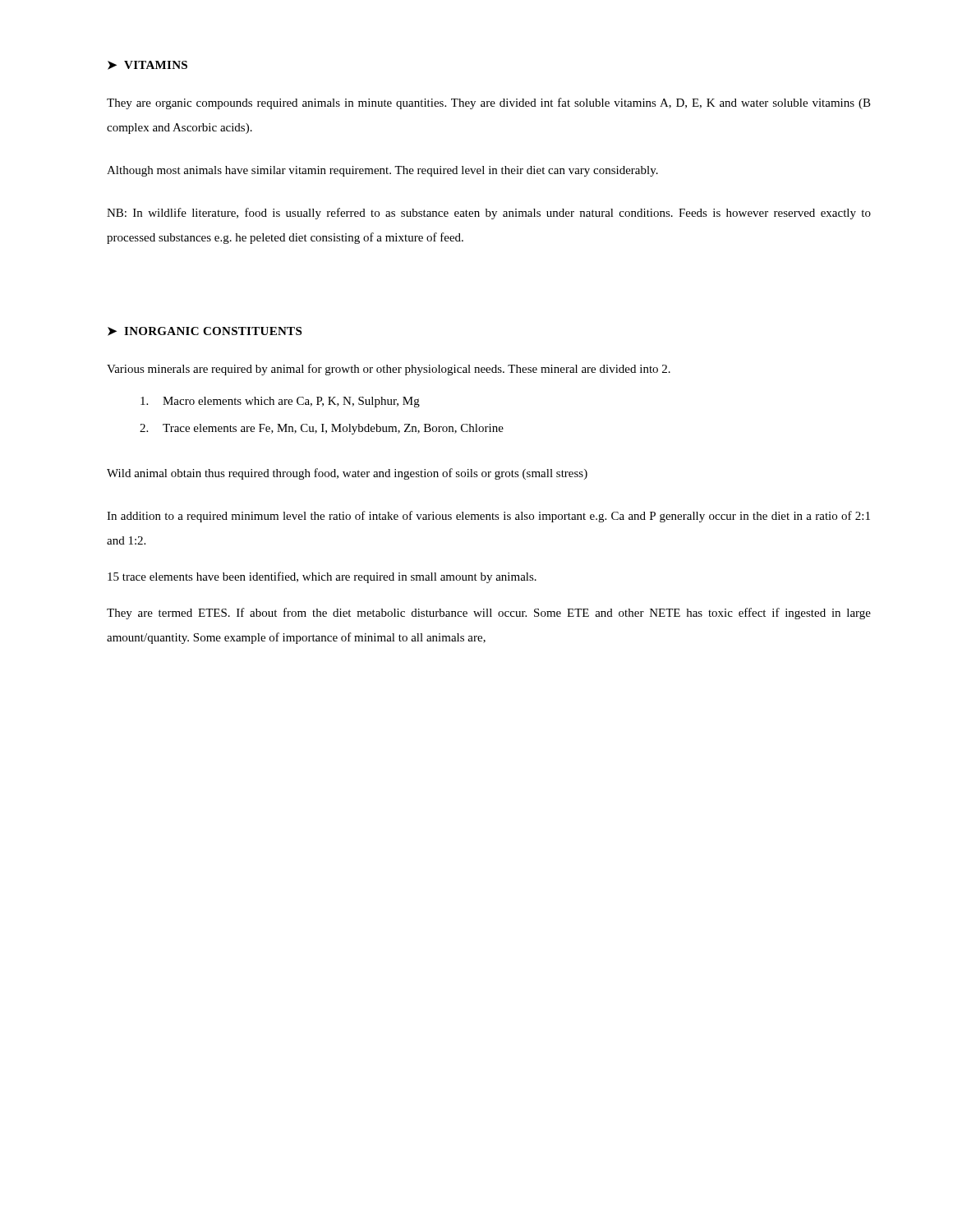Image resolution: width=953 pixels, height=1232 pixels.
Task: Select the passage starting "➤ VITAMINS"
Action: click(x=147, y=65)
